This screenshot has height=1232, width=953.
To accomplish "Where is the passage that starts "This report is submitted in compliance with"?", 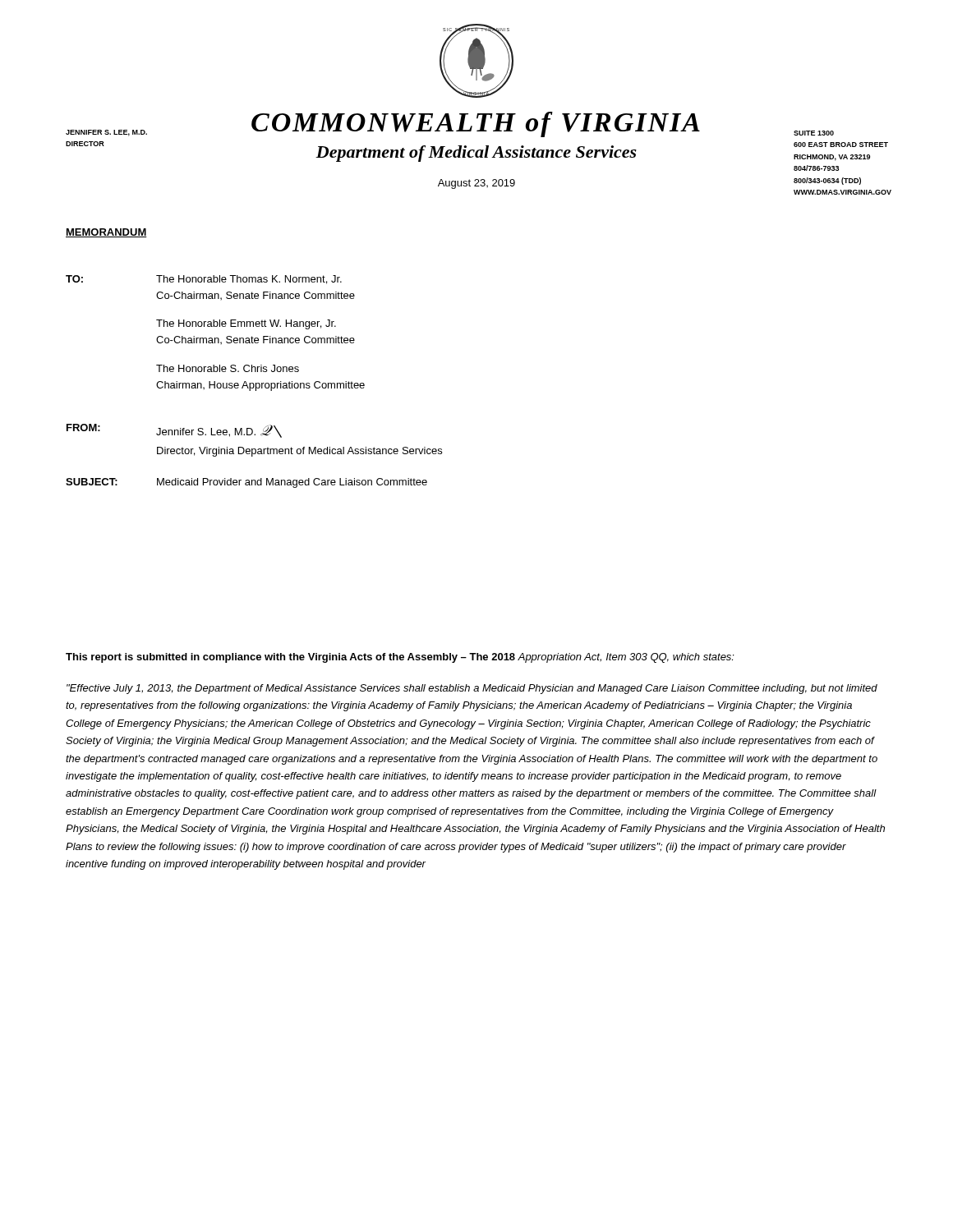I will coord(400,657).
